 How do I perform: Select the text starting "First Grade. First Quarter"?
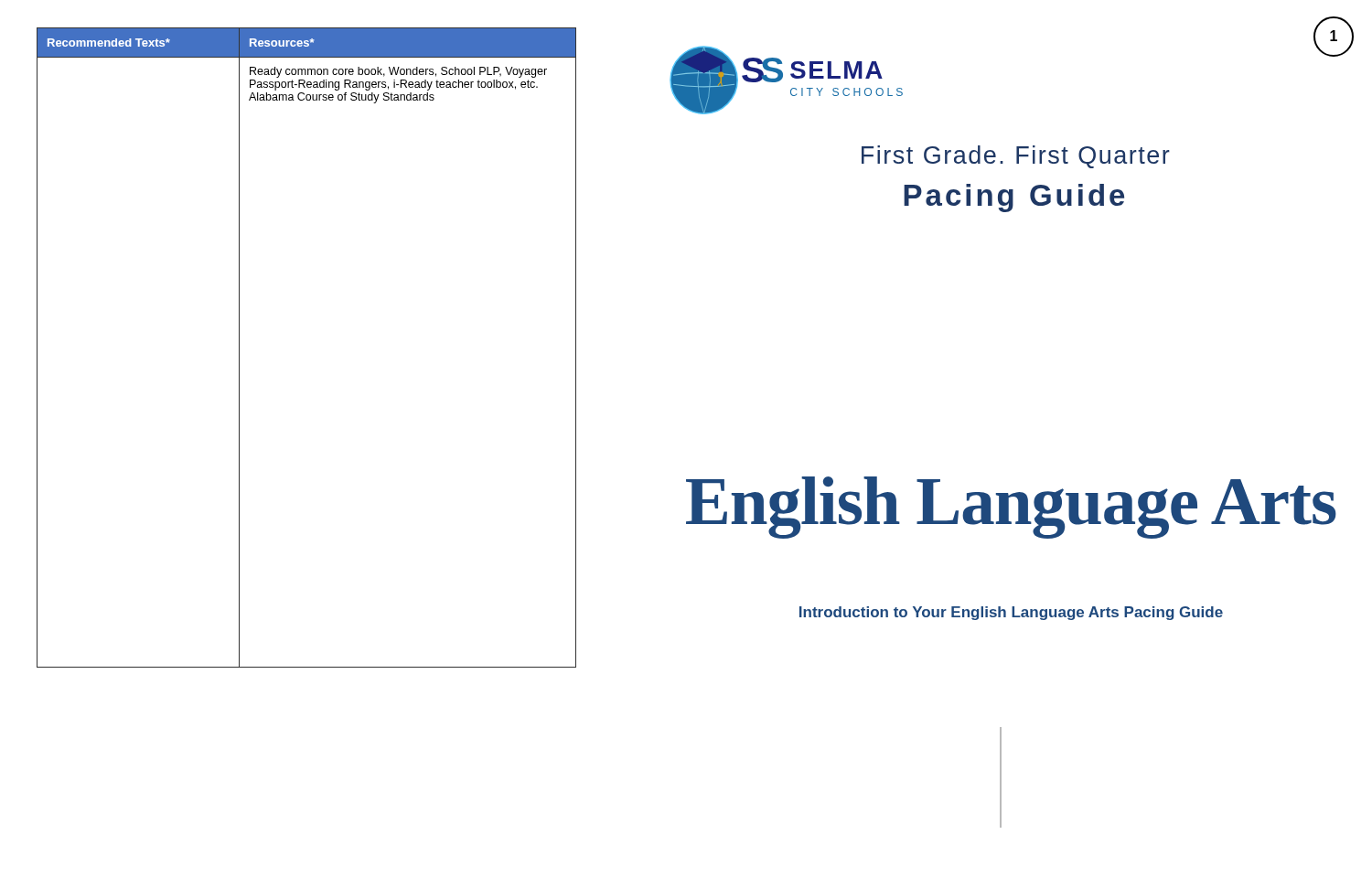point(1015,155)
